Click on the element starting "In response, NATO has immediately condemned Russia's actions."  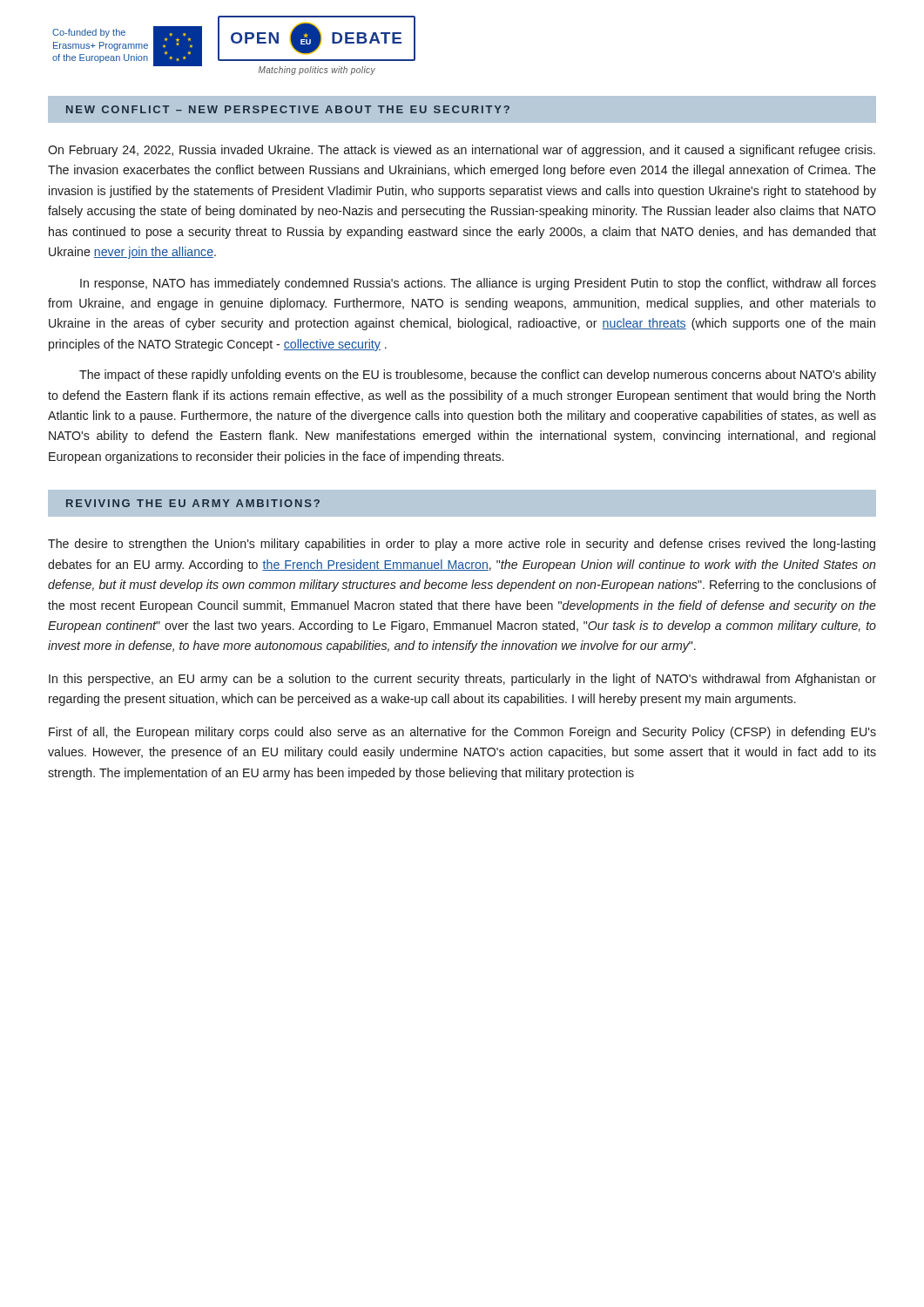tap(462, 313)
